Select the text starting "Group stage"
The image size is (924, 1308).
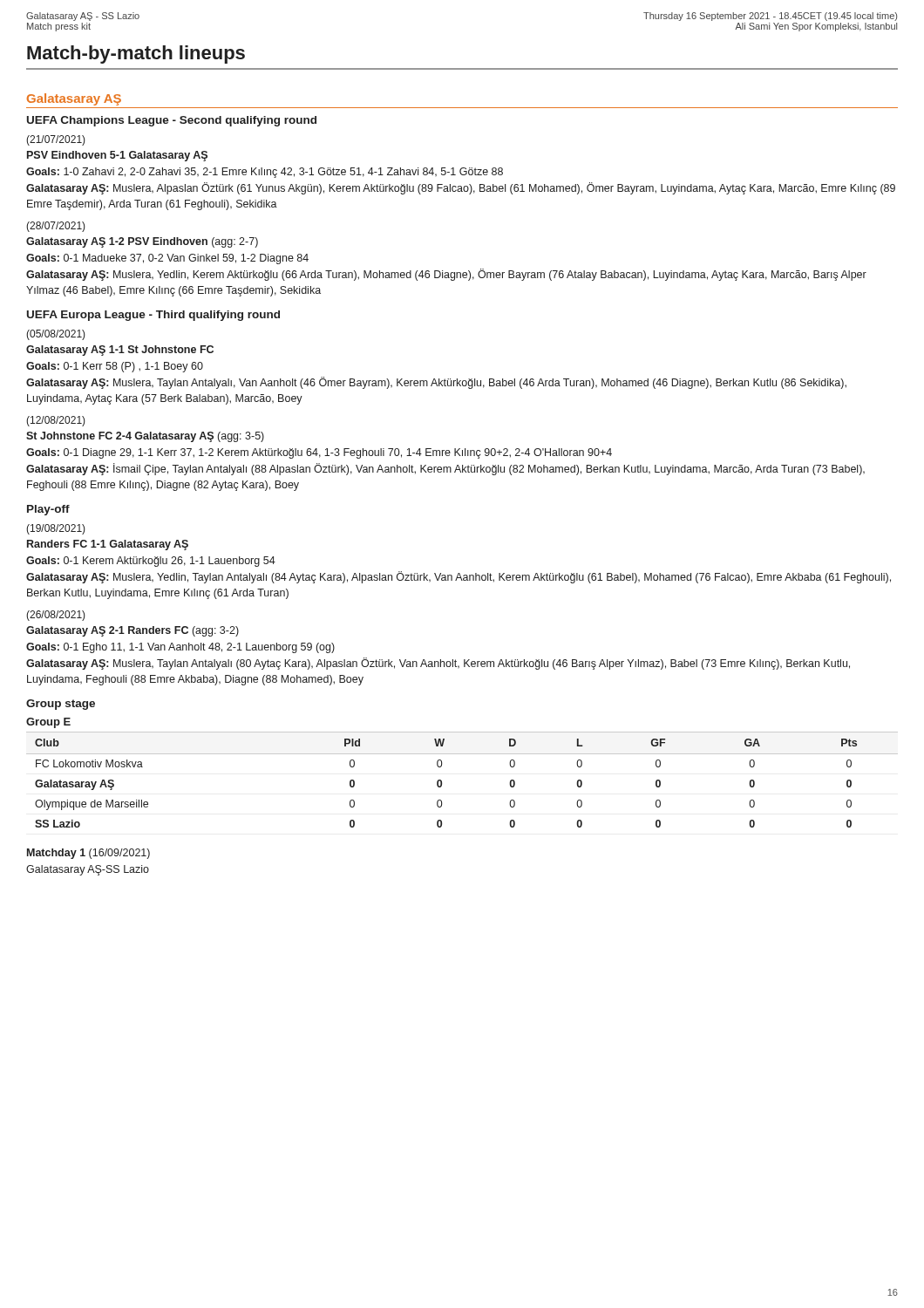pos(61,703)
